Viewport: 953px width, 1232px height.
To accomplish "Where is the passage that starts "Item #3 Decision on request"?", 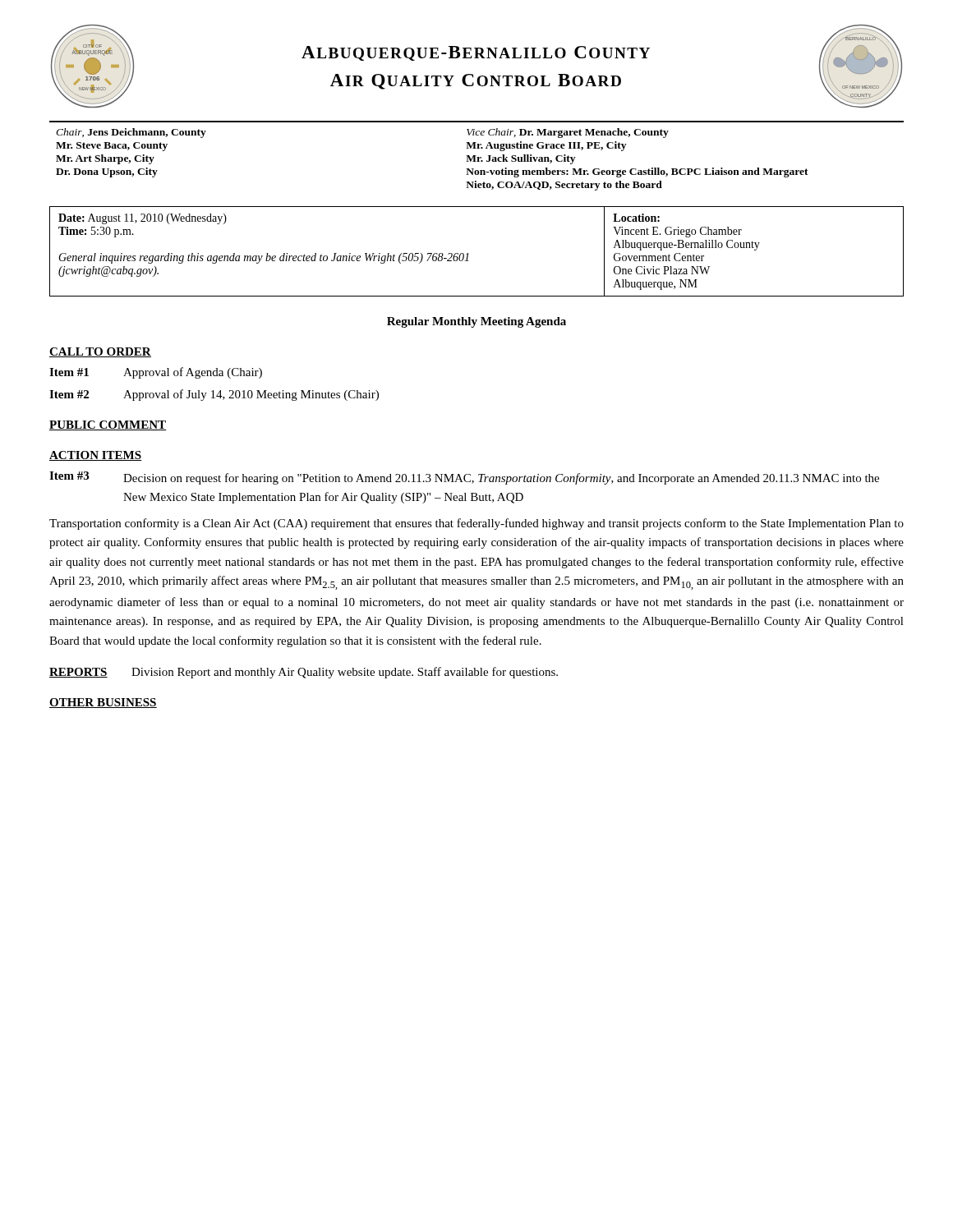I will 476,488.
